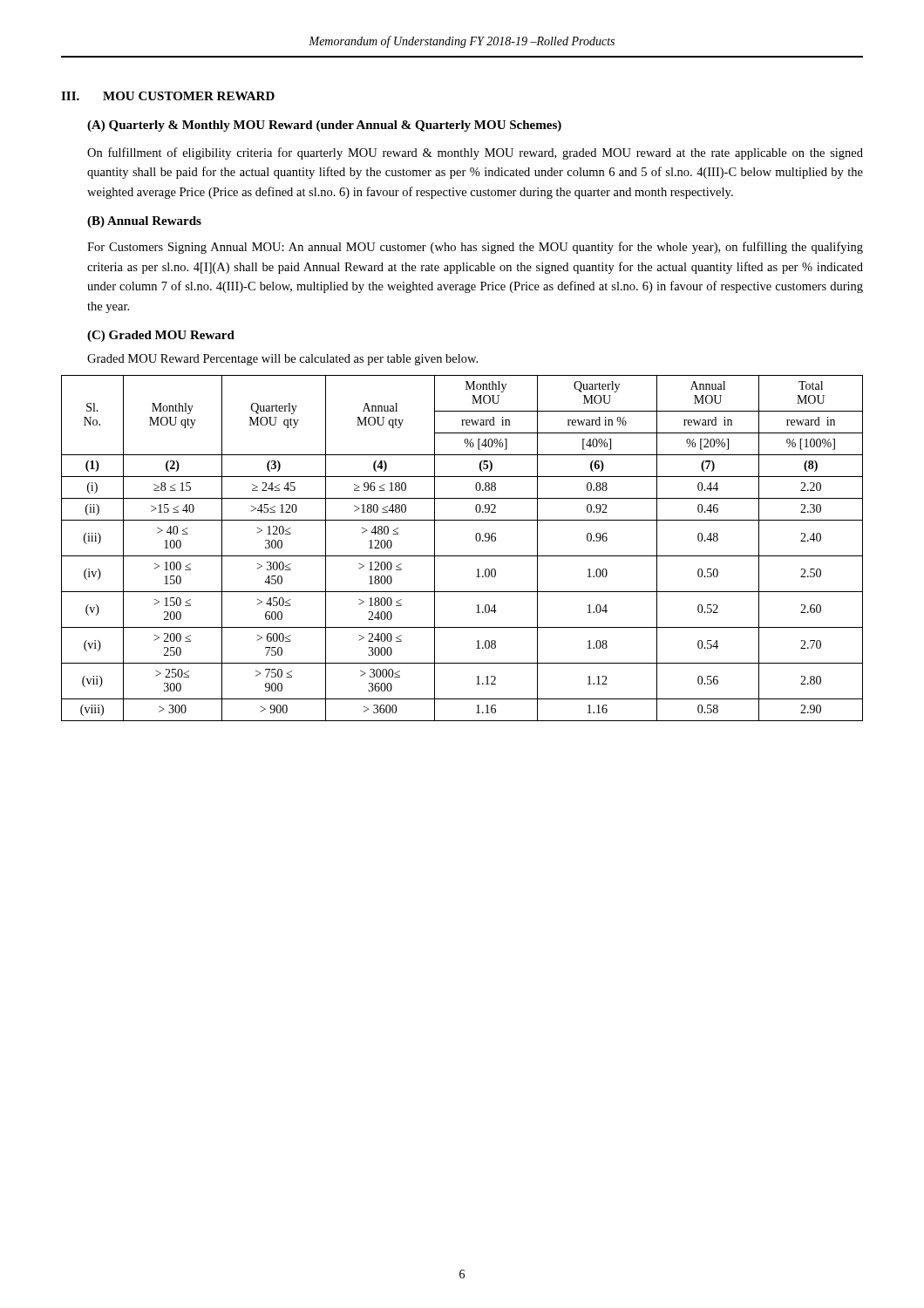Screen dimensions: 1308x924
Task: Locate the block of text that opens with "Graded MOU Reward Percentage will be calculated"
Action: click(x=283, y=359)
